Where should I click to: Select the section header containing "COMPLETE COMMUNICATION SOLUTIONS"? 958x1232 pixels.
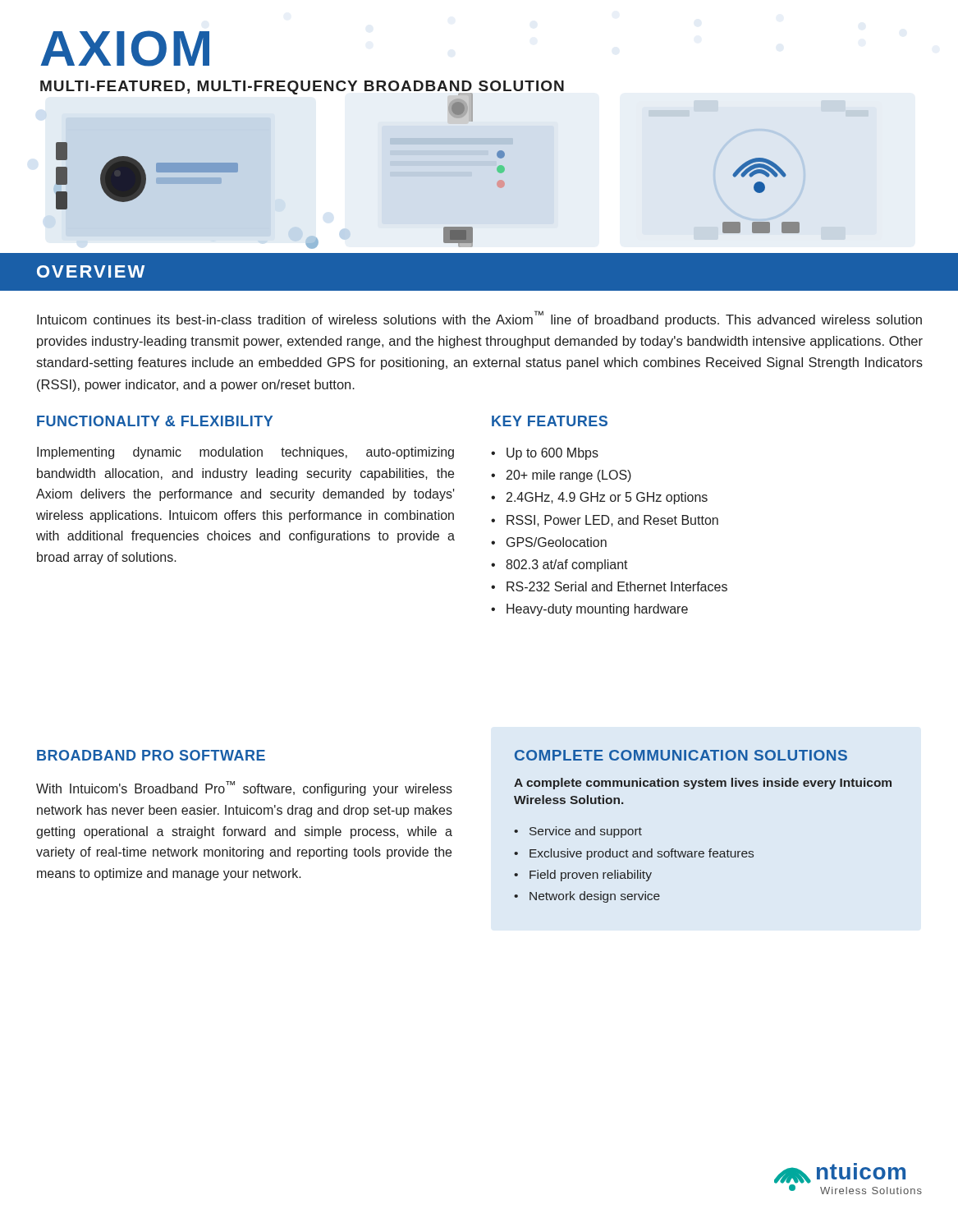pyautogui.click(x=681, y=755)
